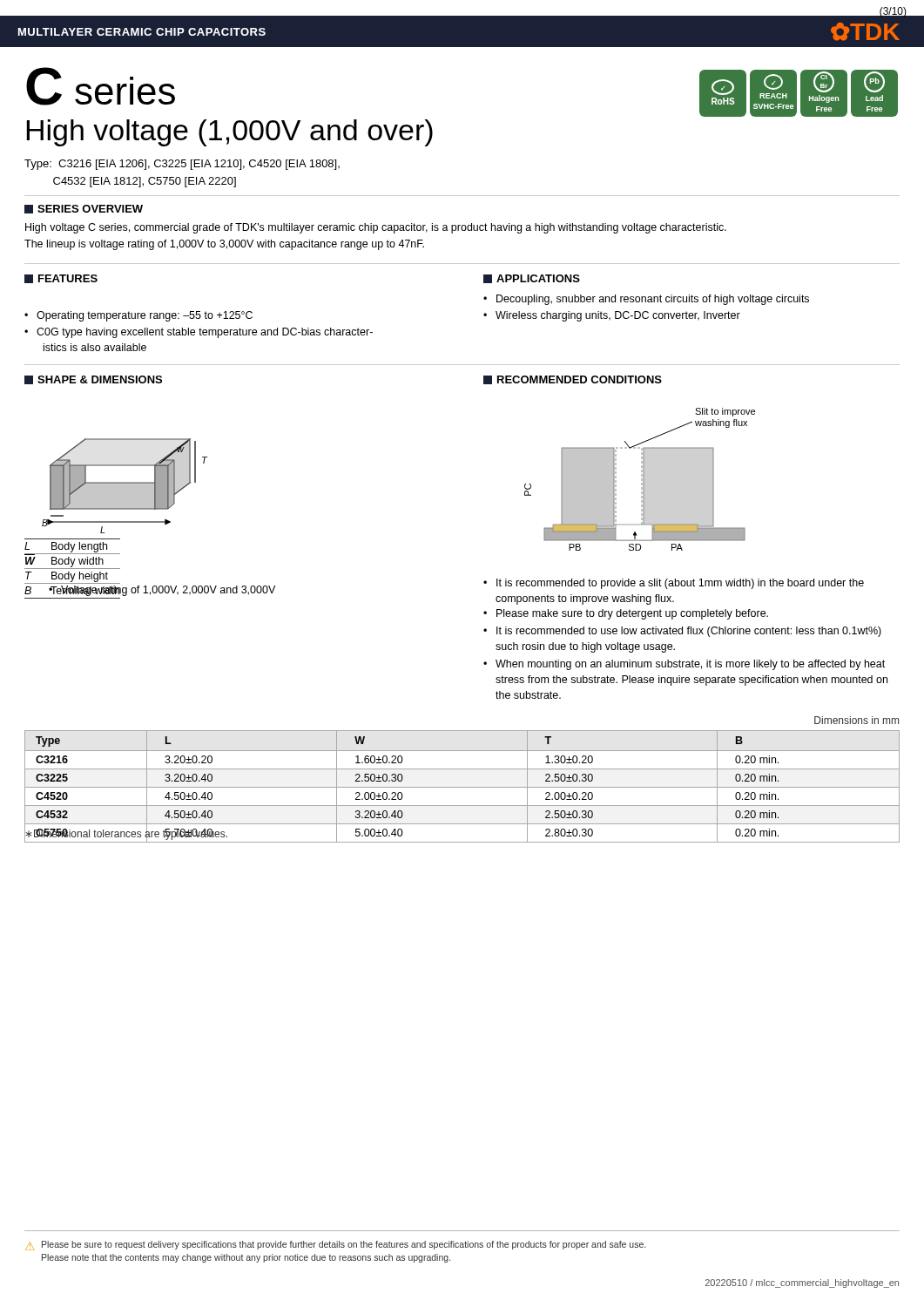Click on the section header that says "RECOMMENDED CONDITIONS"
The image size is (924, 1307).
click(573, 379)
